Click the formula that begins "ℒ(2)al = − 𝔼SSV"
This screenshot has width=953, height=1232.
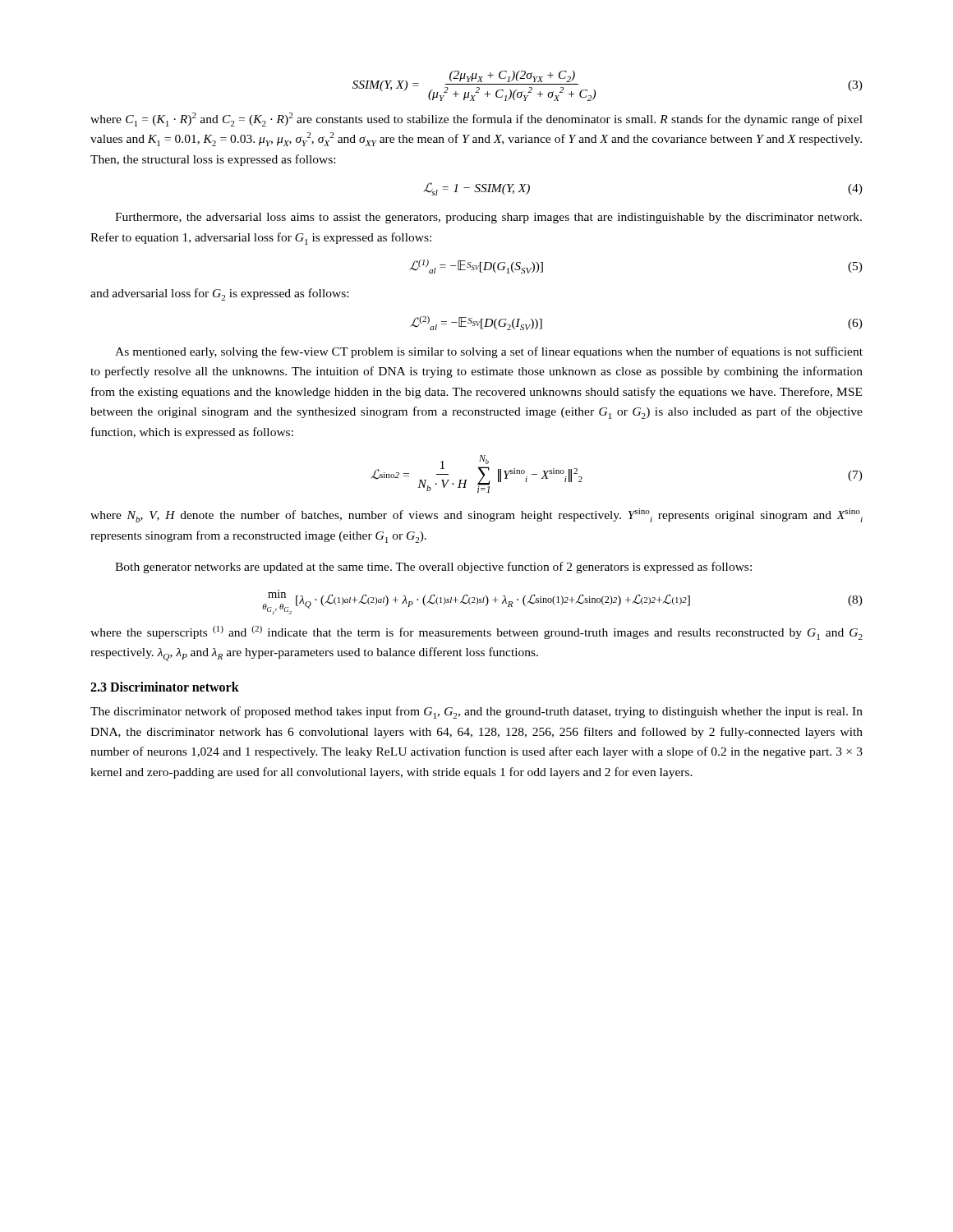click(479, 322)
